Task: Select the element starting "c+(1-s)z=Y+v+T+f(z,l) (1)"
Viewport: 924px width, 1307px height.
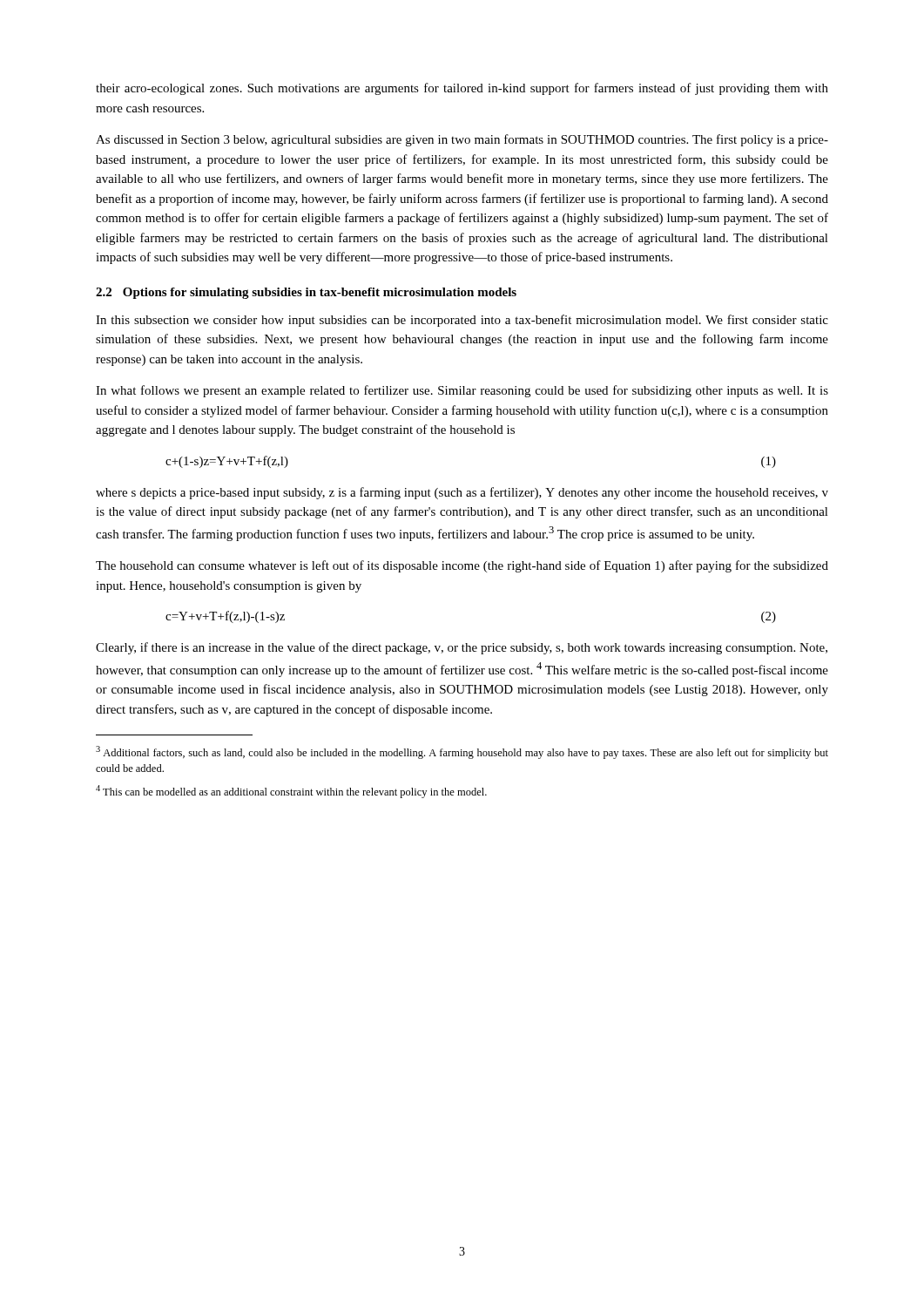Action: click(229, 461)
